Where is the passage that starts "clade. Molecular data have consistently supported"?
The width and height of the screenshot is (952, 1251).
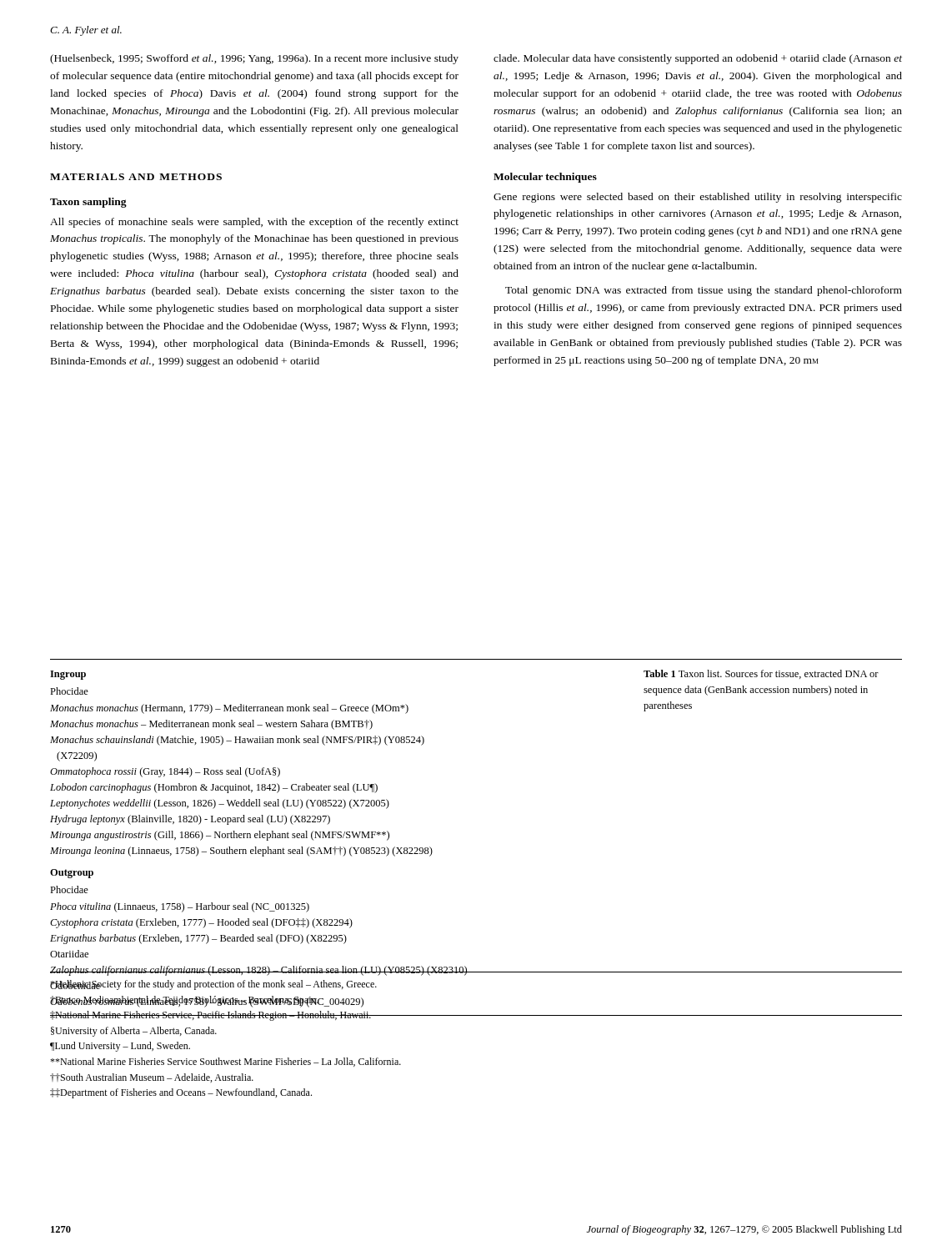pyautogui.click(x=698, y=102)
